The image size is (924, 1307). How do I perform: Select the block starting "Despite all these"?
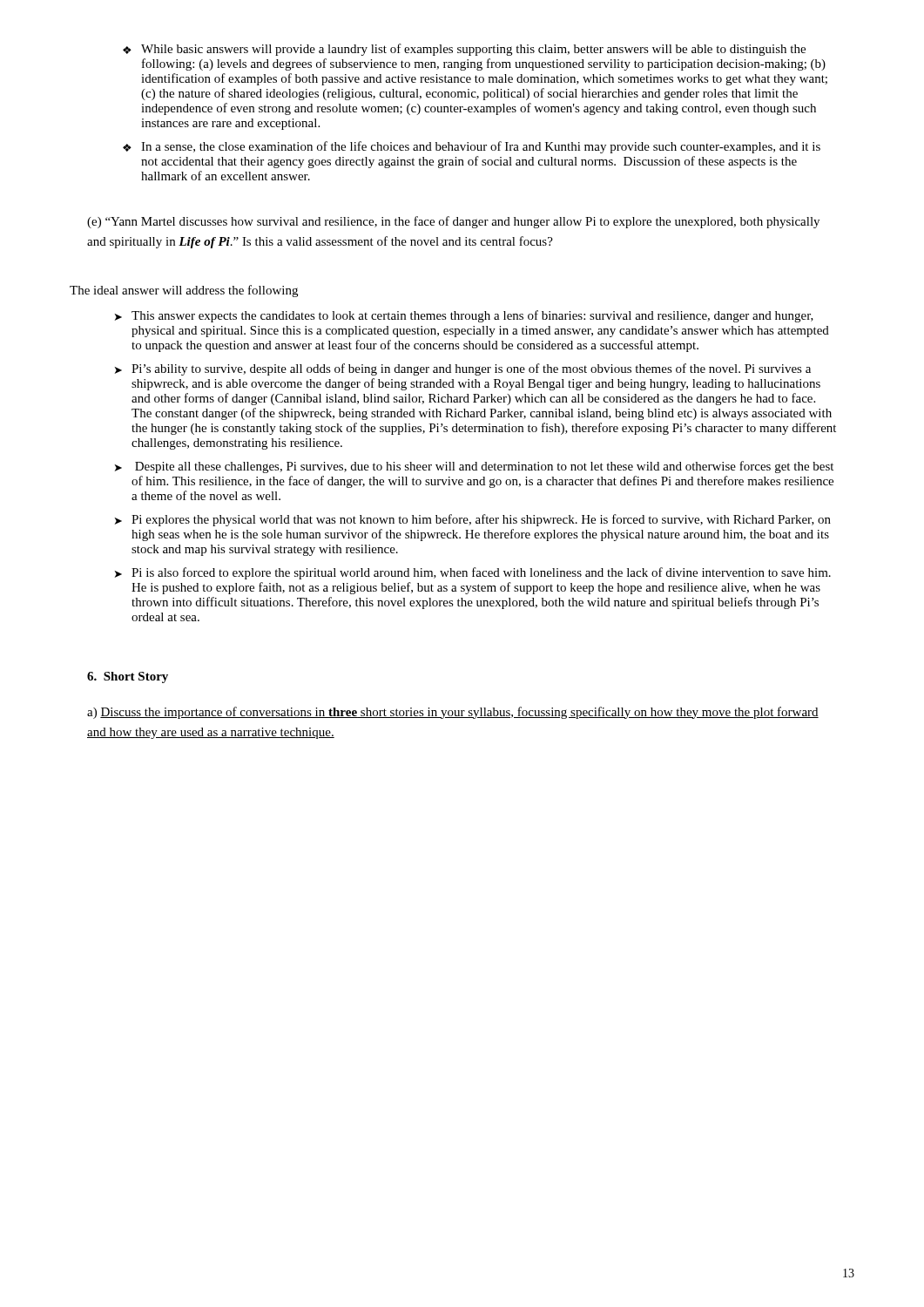point(483,481)
